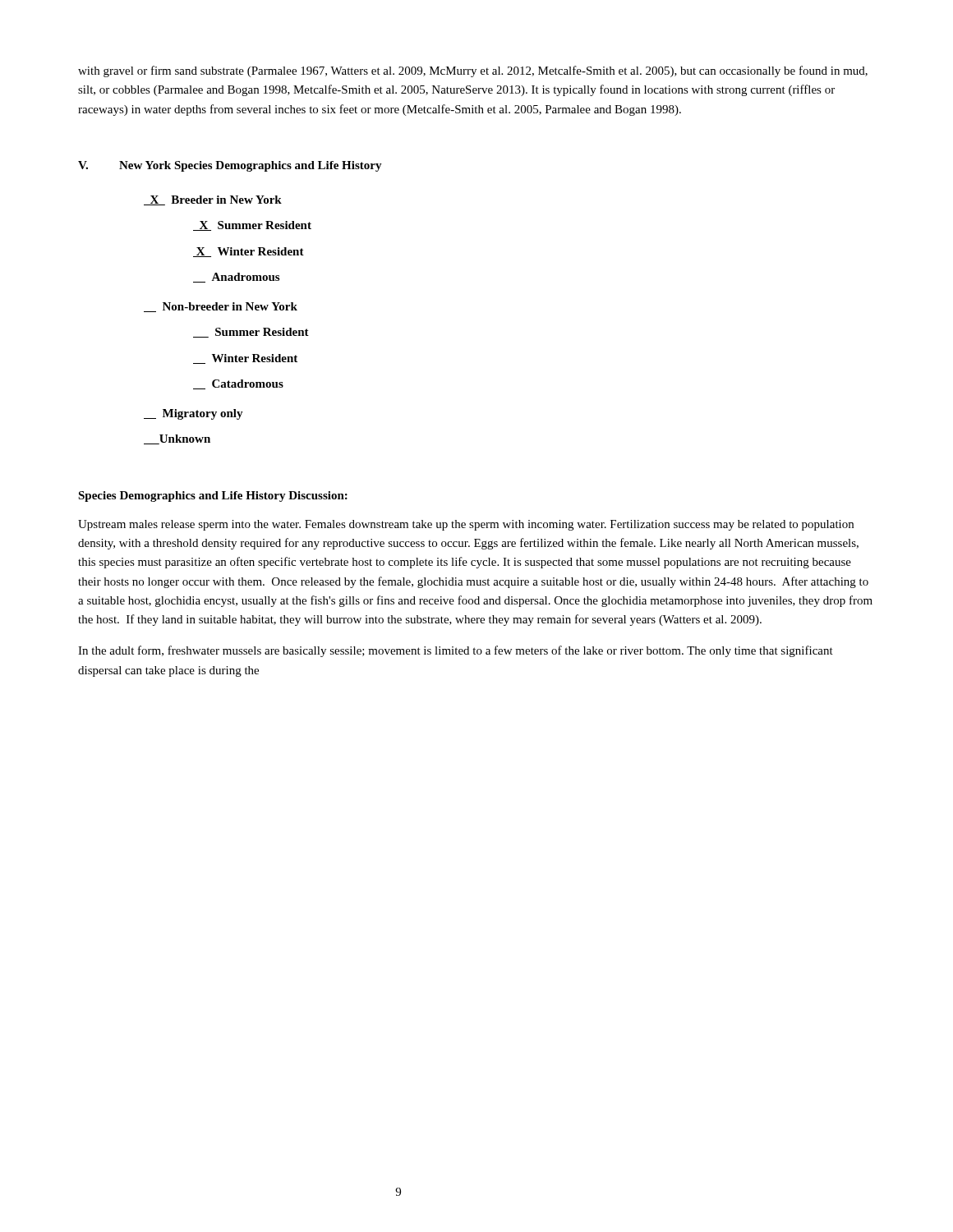Click where it says "Non-breeder in New York"
This screenshot has height=1232, width=953.
click(x=221, y=307)
